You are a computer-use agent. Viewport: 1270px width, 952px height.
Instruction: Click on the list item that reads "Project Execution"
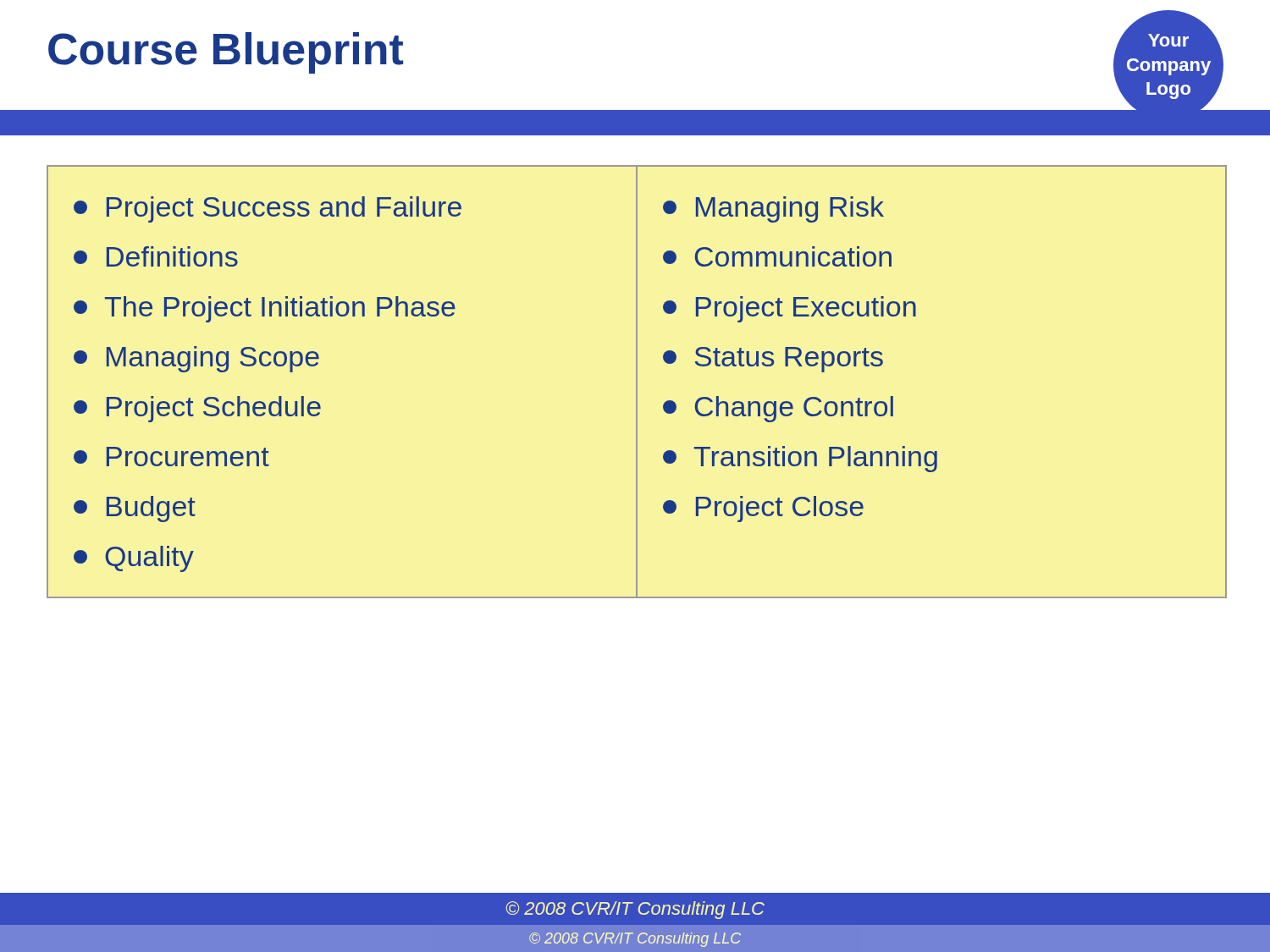(x=790, y=306)
